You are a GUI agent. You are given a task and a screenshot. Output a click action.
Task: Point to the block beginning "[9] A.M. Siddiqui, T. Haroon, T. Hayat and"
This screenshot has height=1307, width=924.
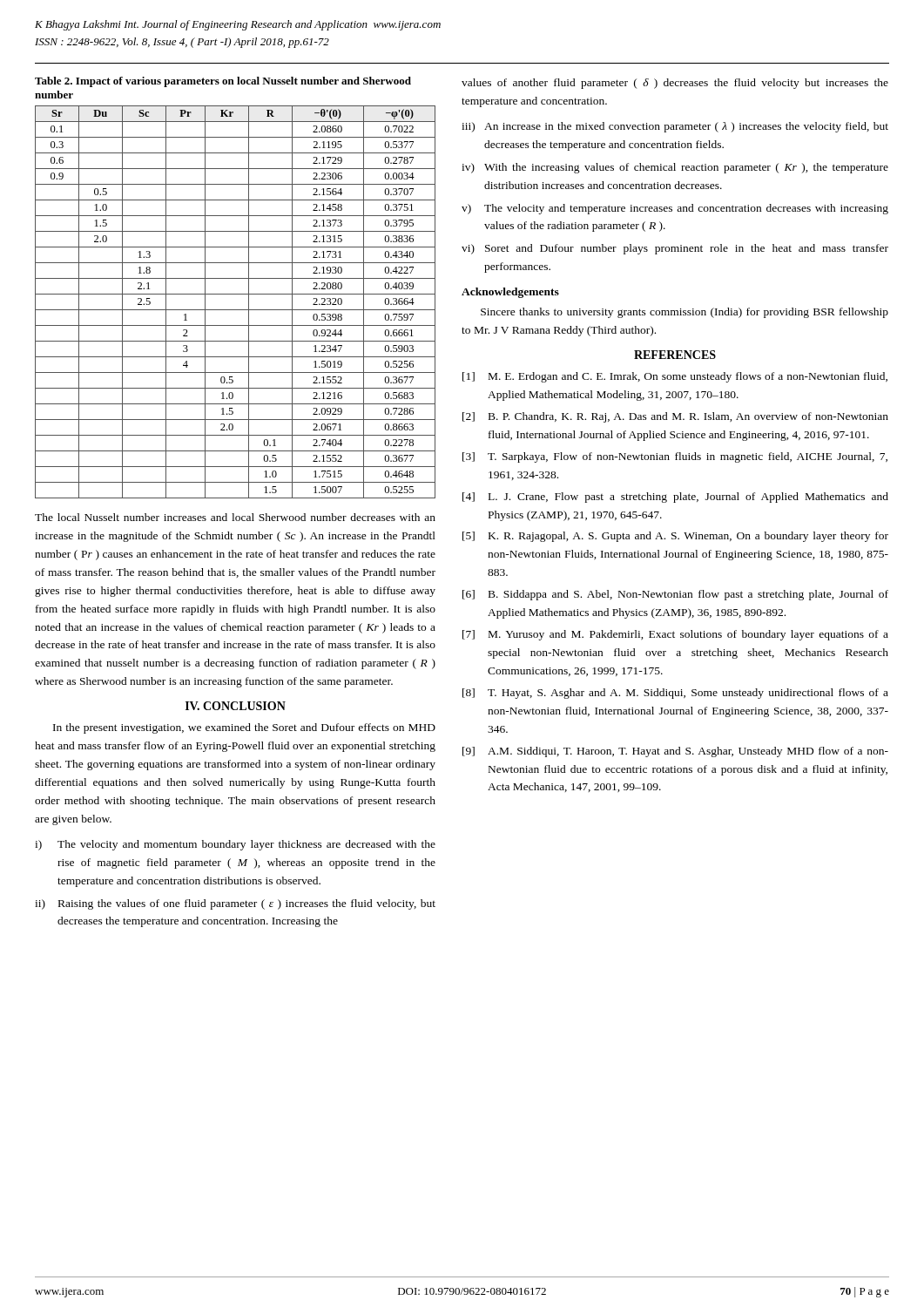pos(675,769)
